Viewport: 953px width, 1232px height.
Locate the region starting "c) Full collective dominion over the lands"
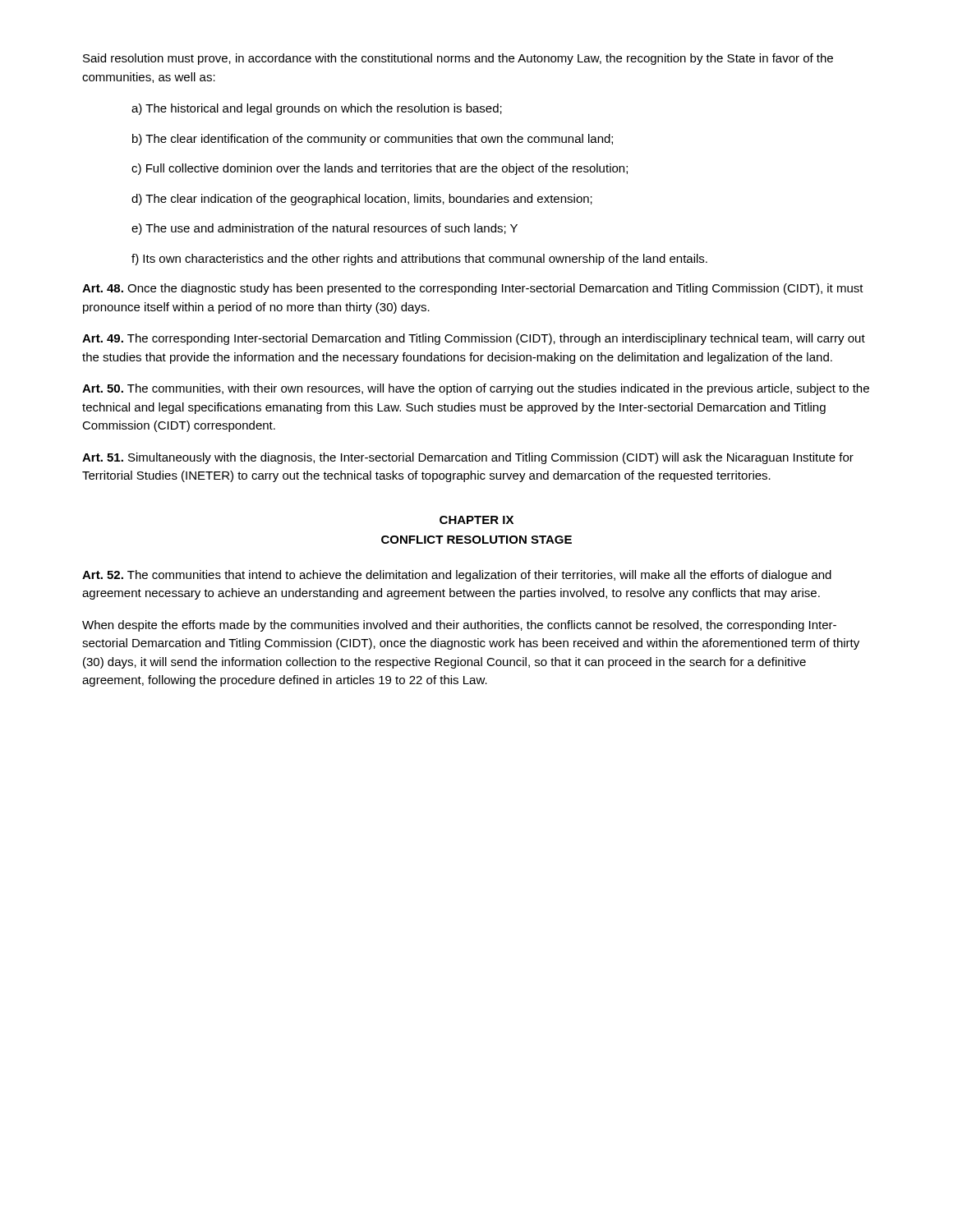[x=380, y=168]
